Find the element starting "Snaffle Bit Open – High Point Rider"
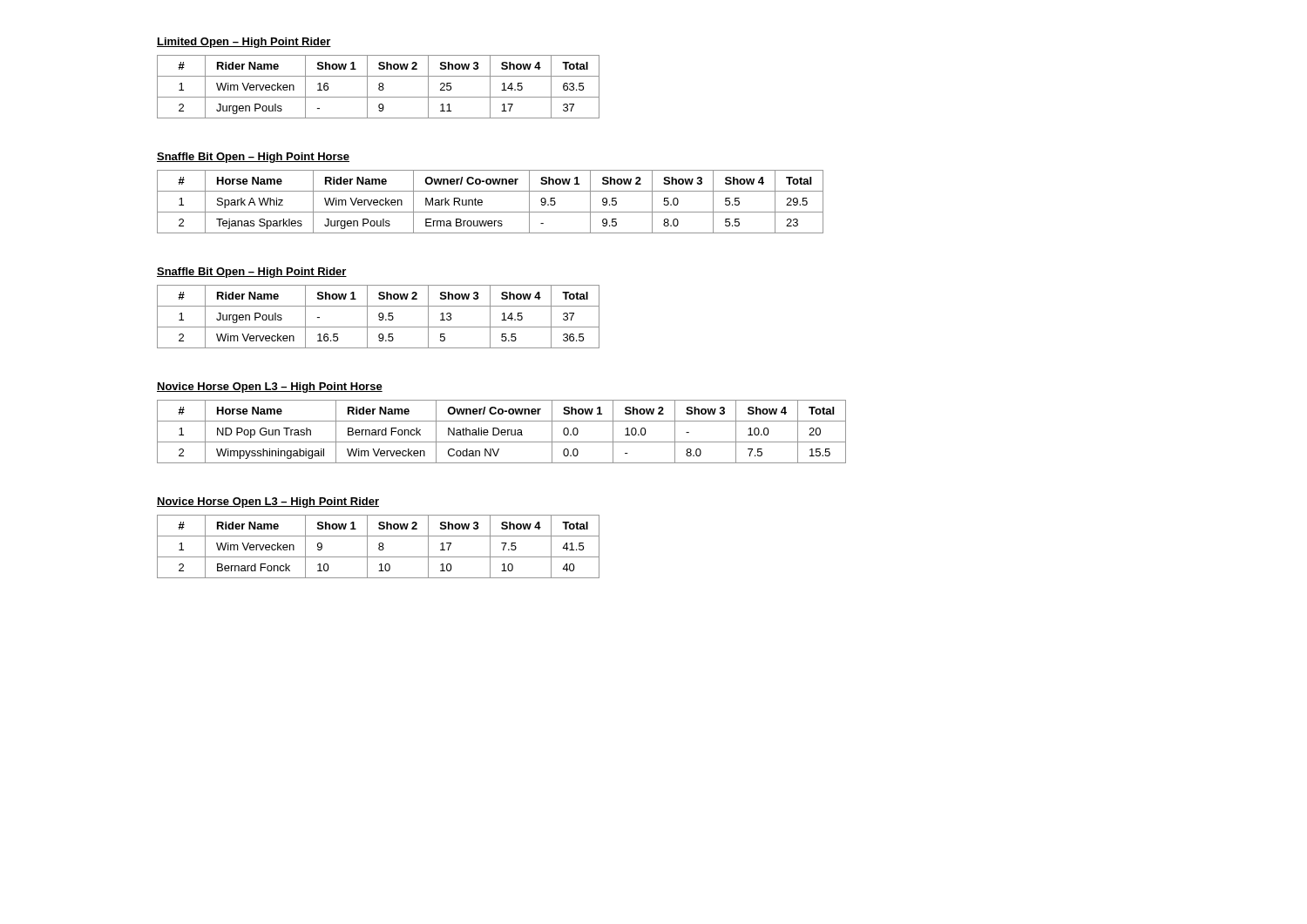The width and height of the screenshot is (1307, 924). pos(252,271)
